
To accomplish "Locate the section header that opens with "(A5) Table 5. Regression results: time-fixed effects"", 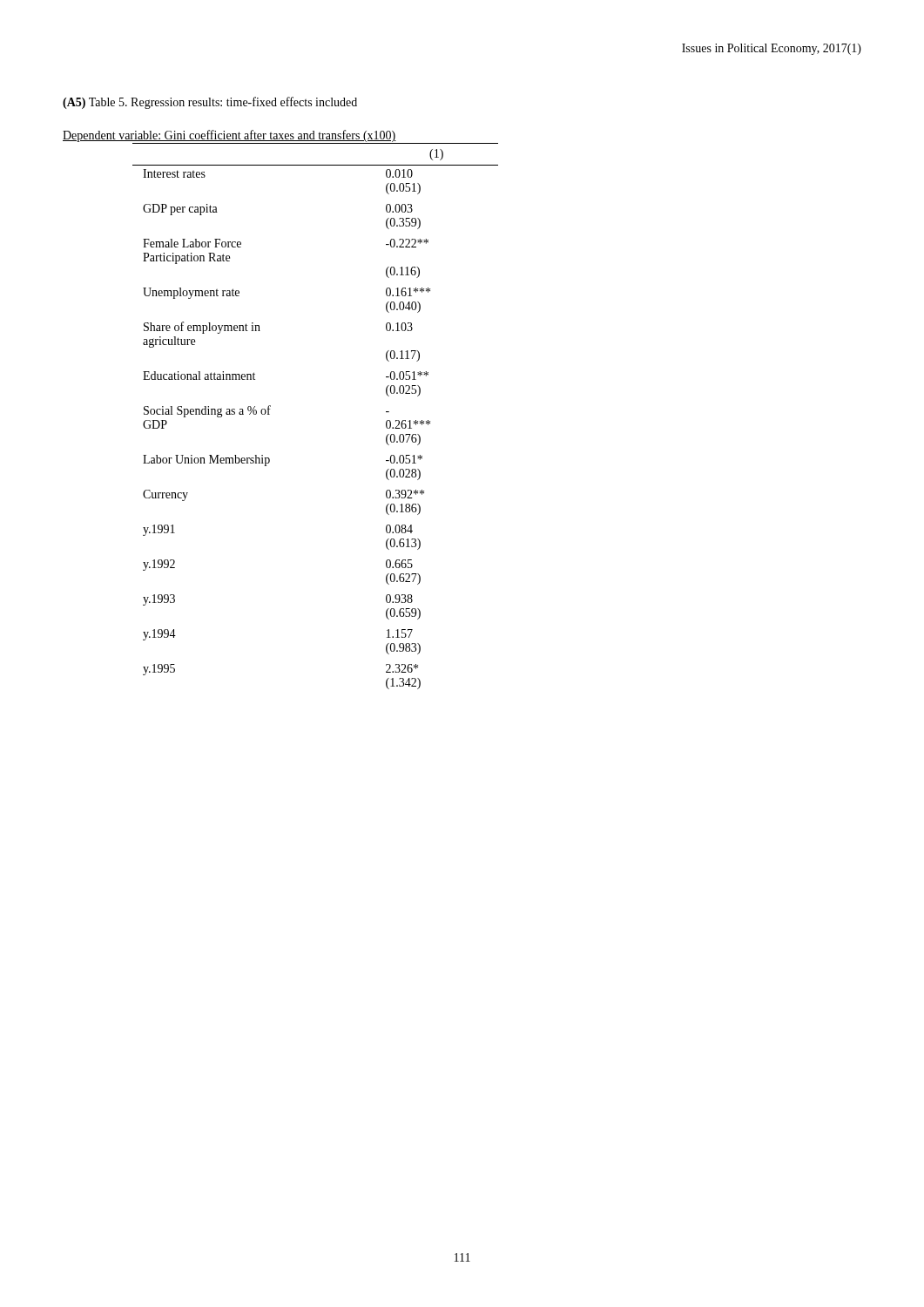I will pos(210,102).
